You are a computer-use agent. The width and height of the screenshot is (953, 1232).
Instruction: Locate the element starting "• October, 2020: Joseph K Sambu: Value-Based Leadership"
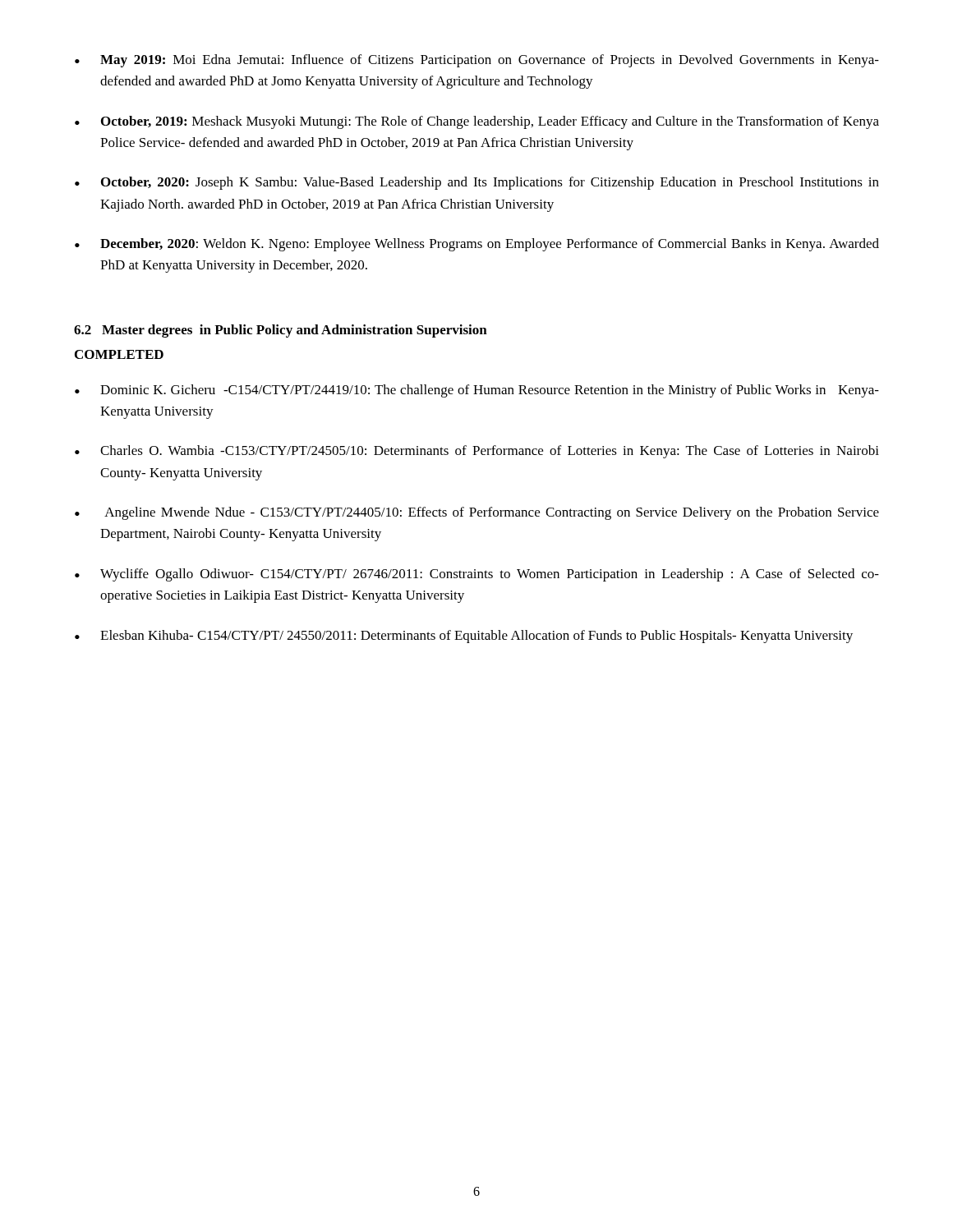[x=476, y=194]
